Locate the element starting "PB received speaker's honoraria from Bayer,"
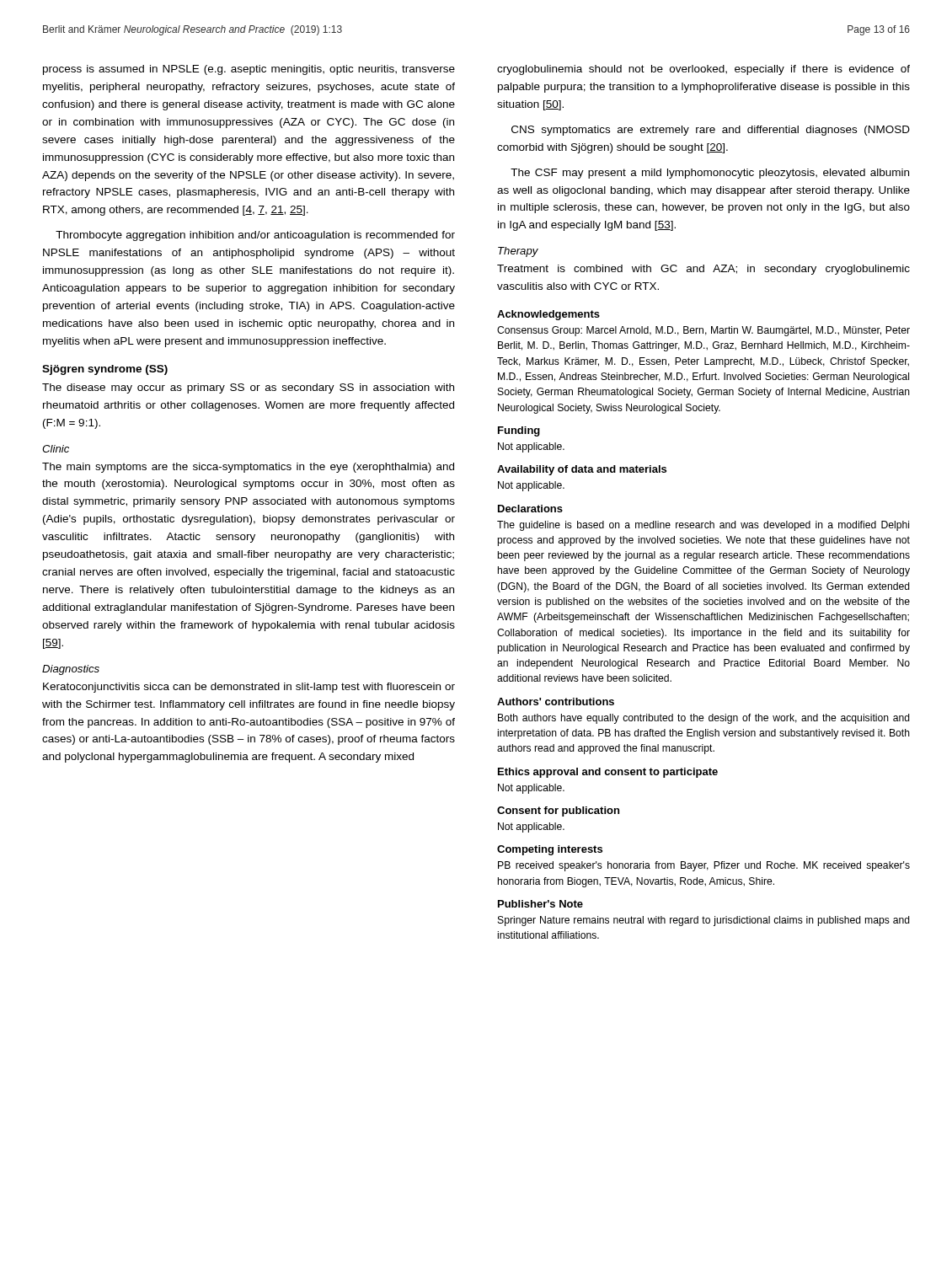 click(703, 873)
